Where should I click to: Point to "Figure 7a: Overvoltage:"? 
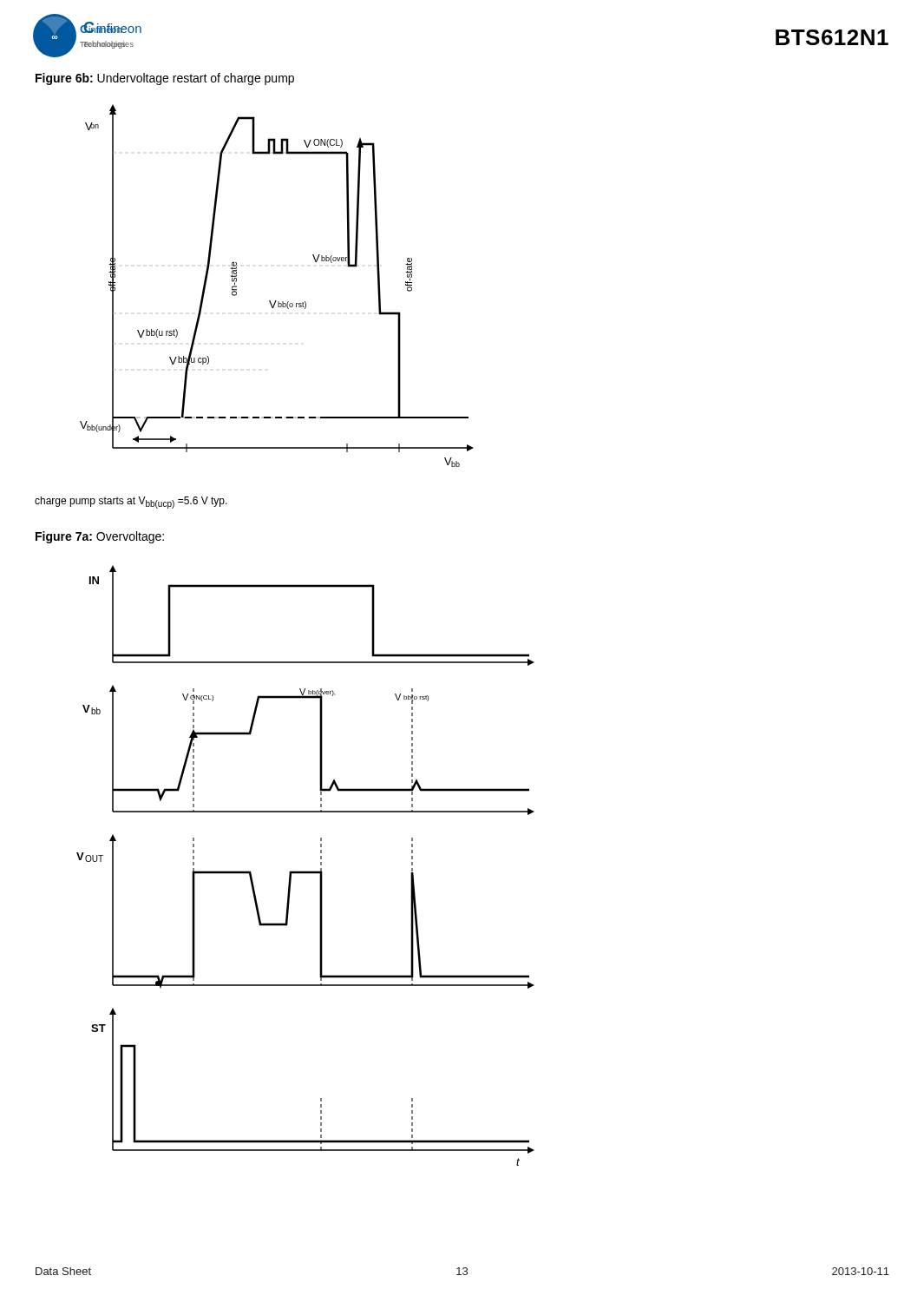[100, 536]
